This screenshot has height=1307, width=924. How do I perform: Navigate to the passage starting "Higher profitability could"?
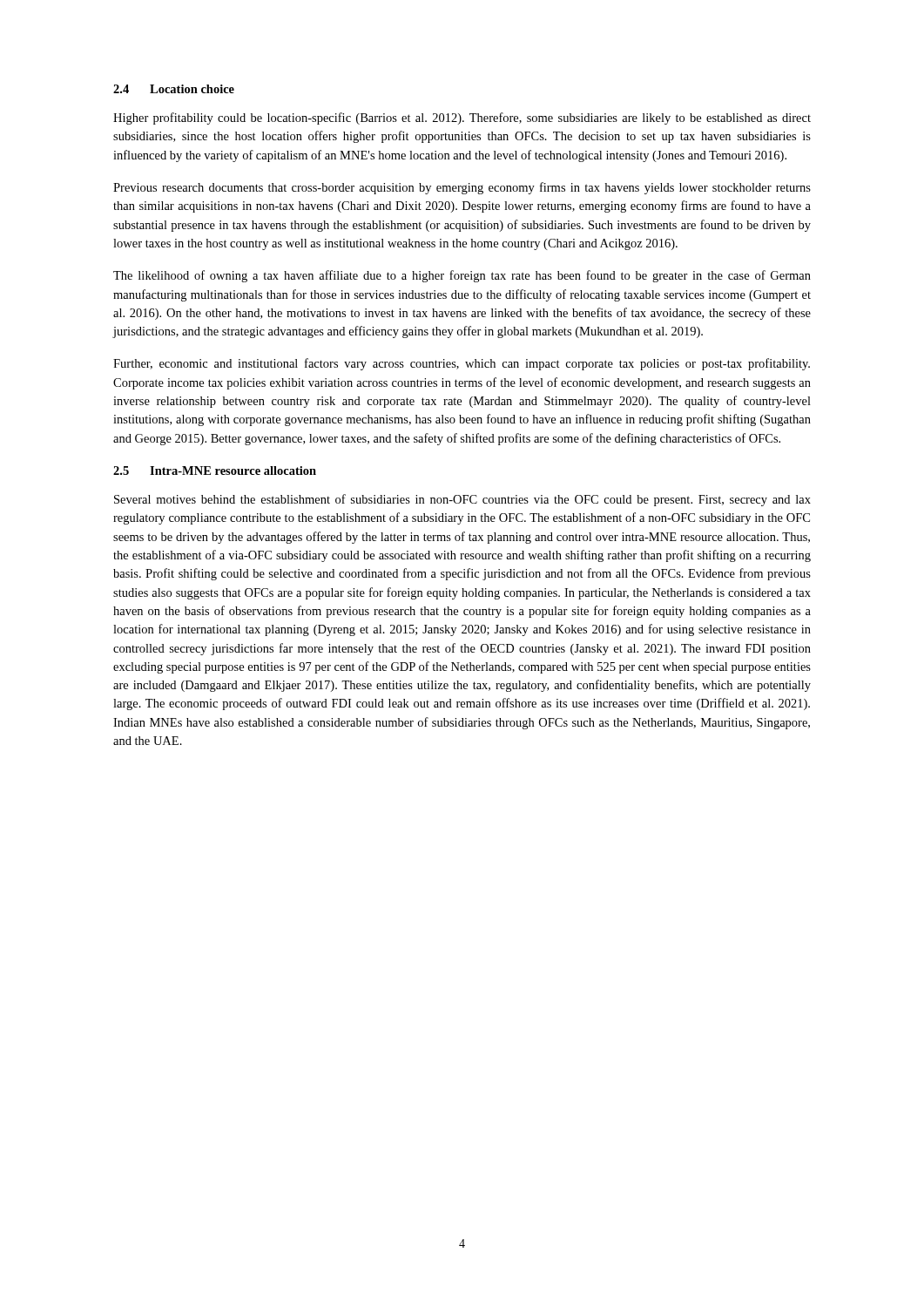pyautogui.click(x=462, y=136)
